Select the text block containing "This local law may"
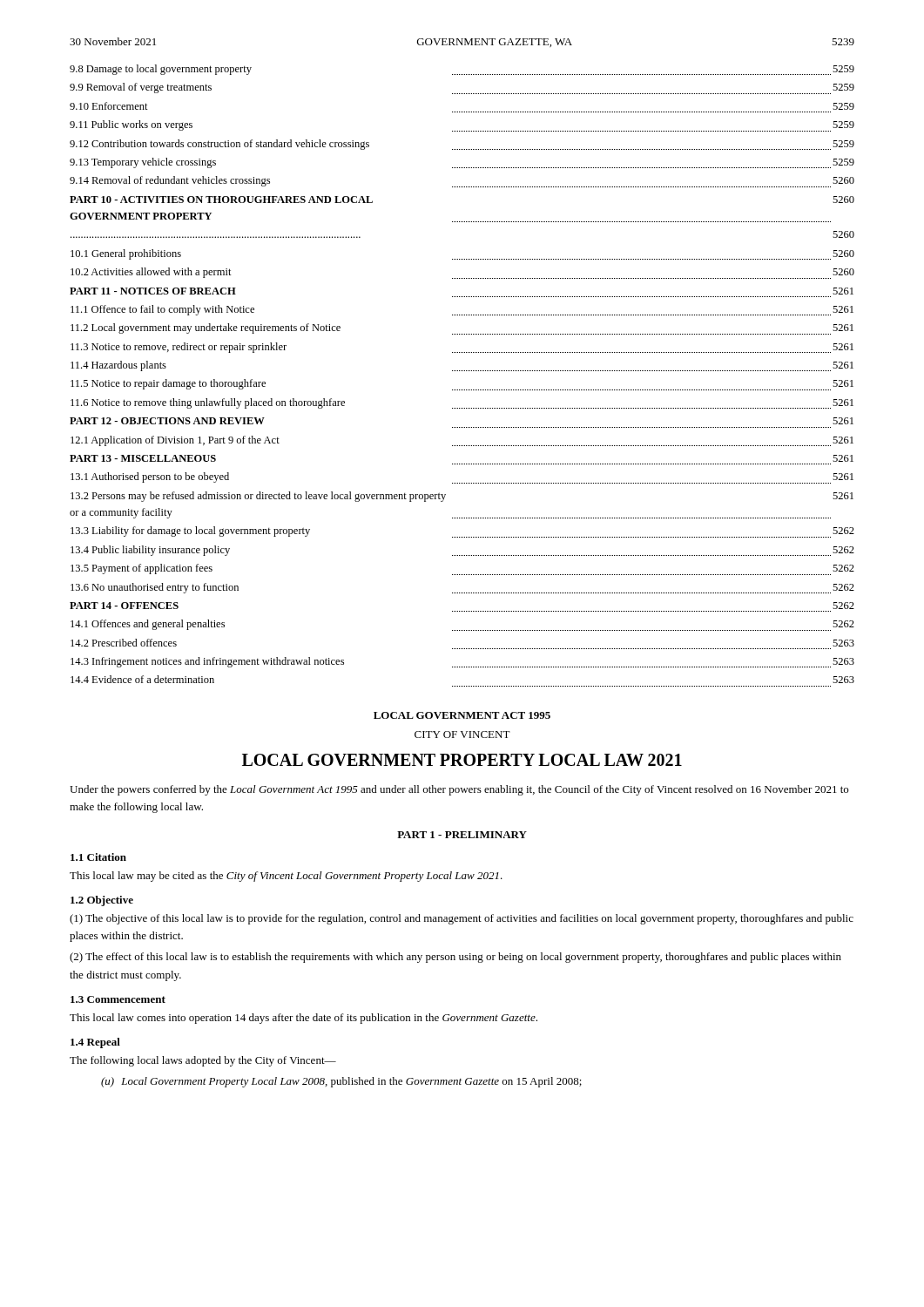Viewport: 924px width, 1307px height. point(286,875)
